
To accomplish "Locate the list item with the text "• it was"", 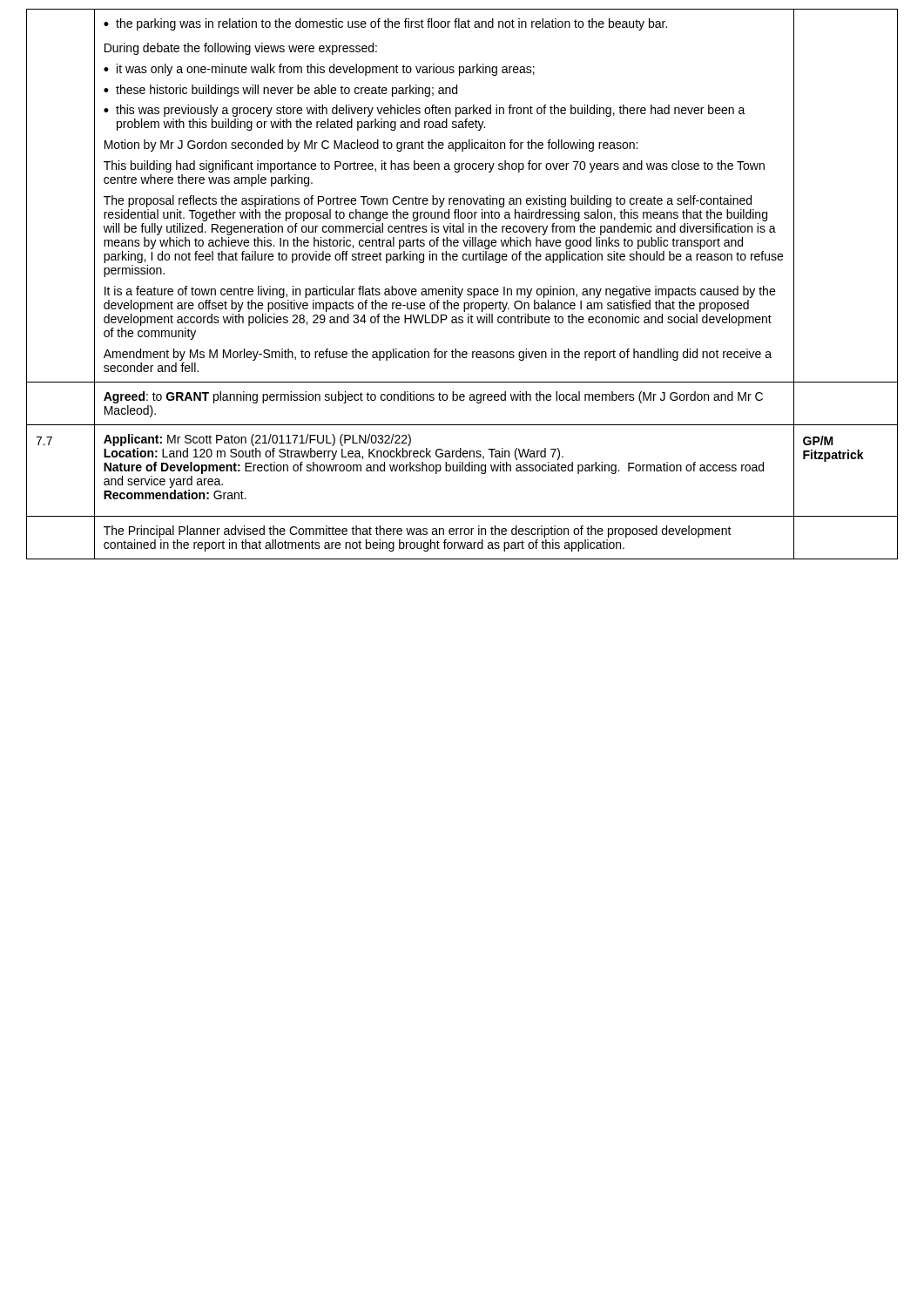I will point(319,70).
